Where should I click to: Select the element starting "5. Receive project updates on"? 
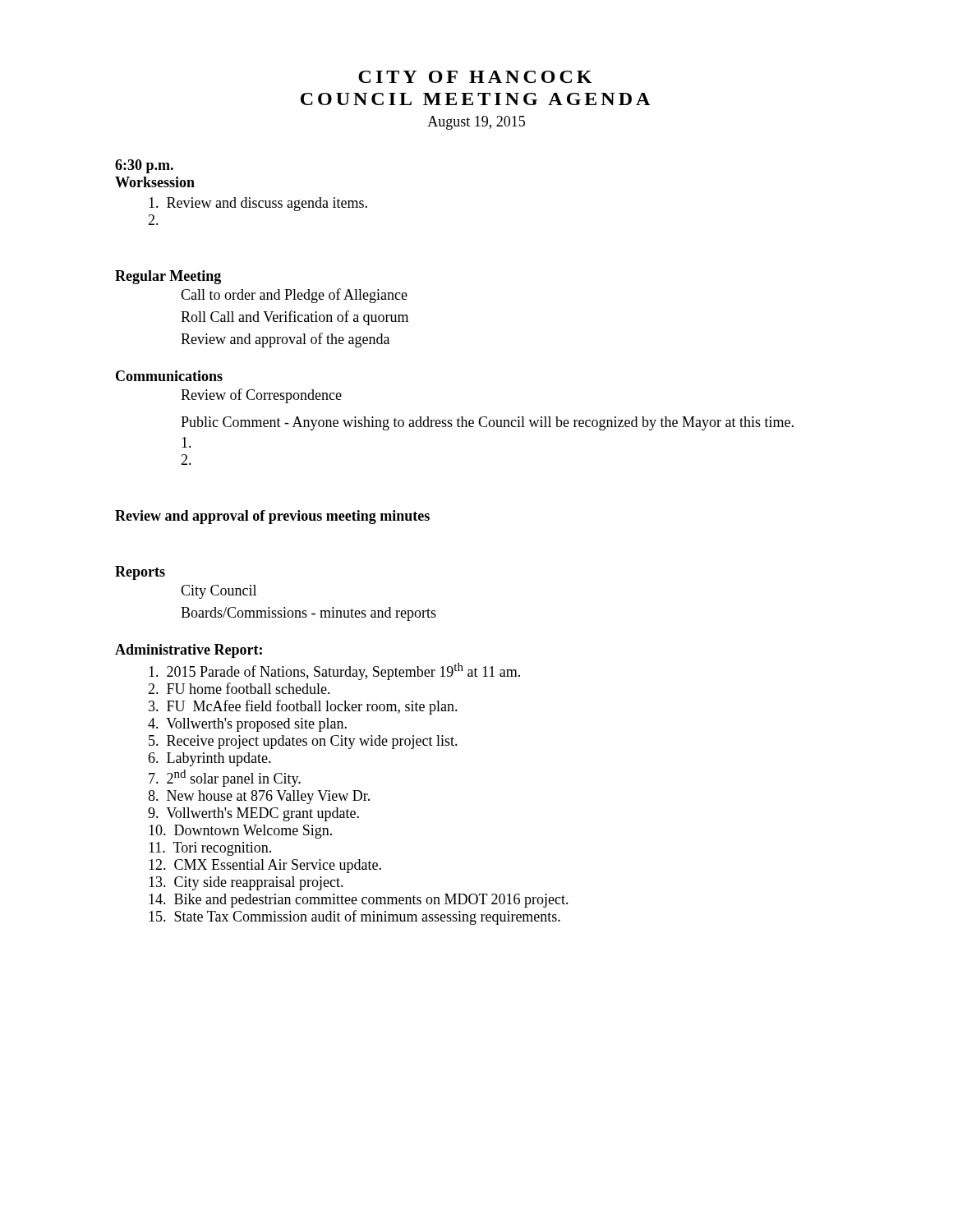[303, 741]
